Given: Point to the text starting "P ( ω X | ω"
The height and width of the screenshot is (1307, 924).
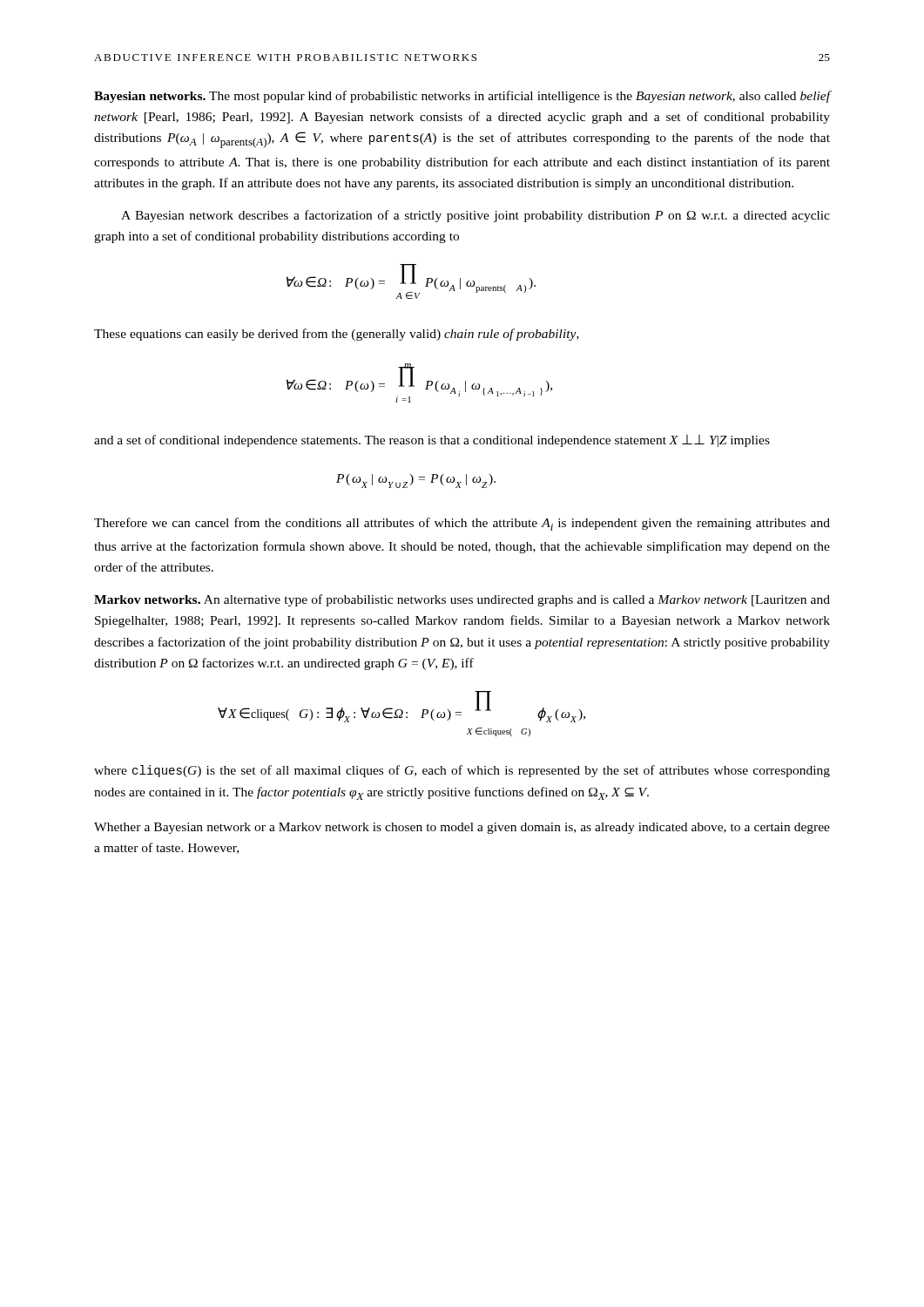Looking at the screenshot, I should (462, 478).
